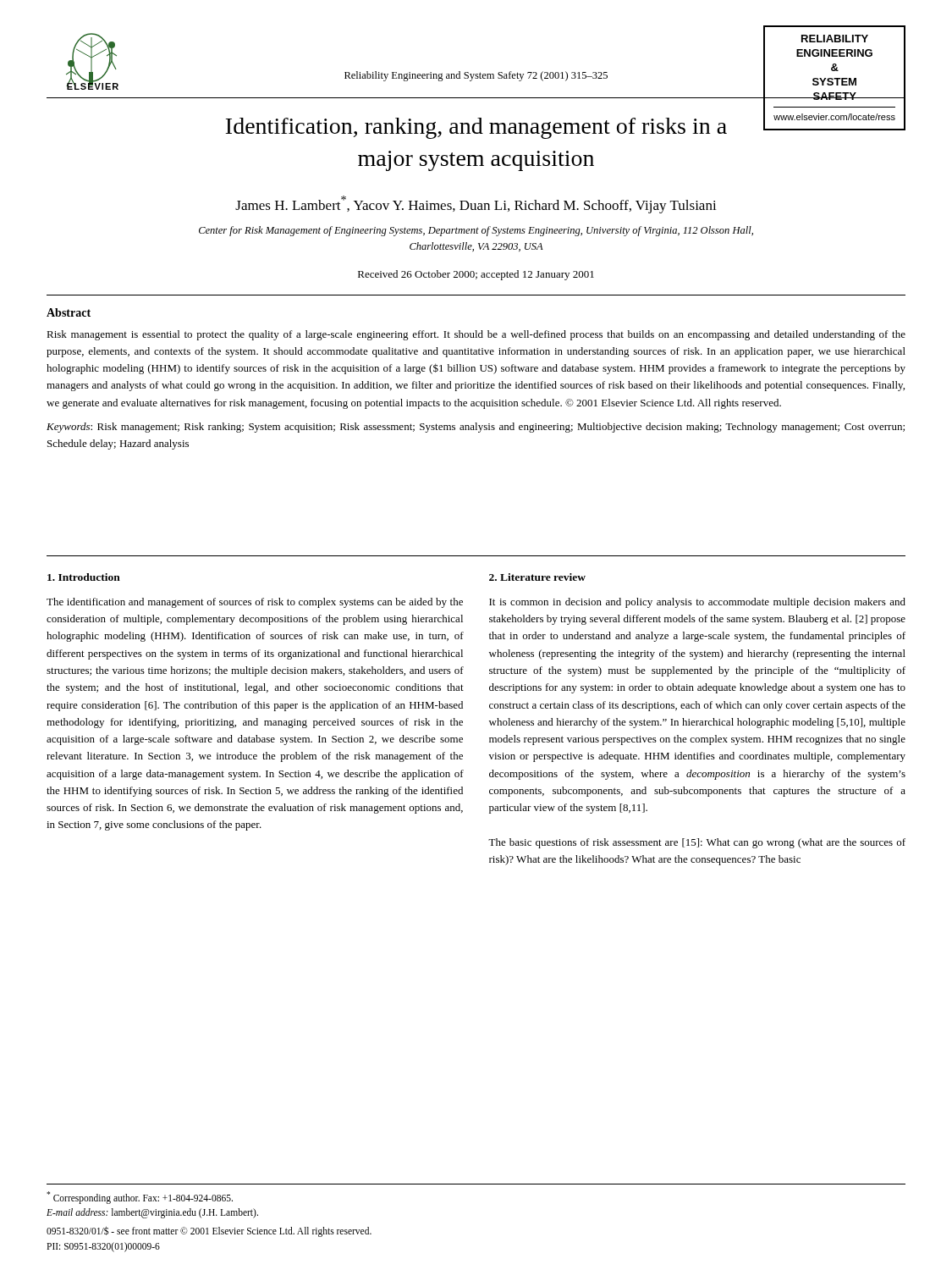This screenshot has height=1270, width=952.
Task: Click on the block starting "Keywords: Risk management; Risk"
Action: point(476,435)
